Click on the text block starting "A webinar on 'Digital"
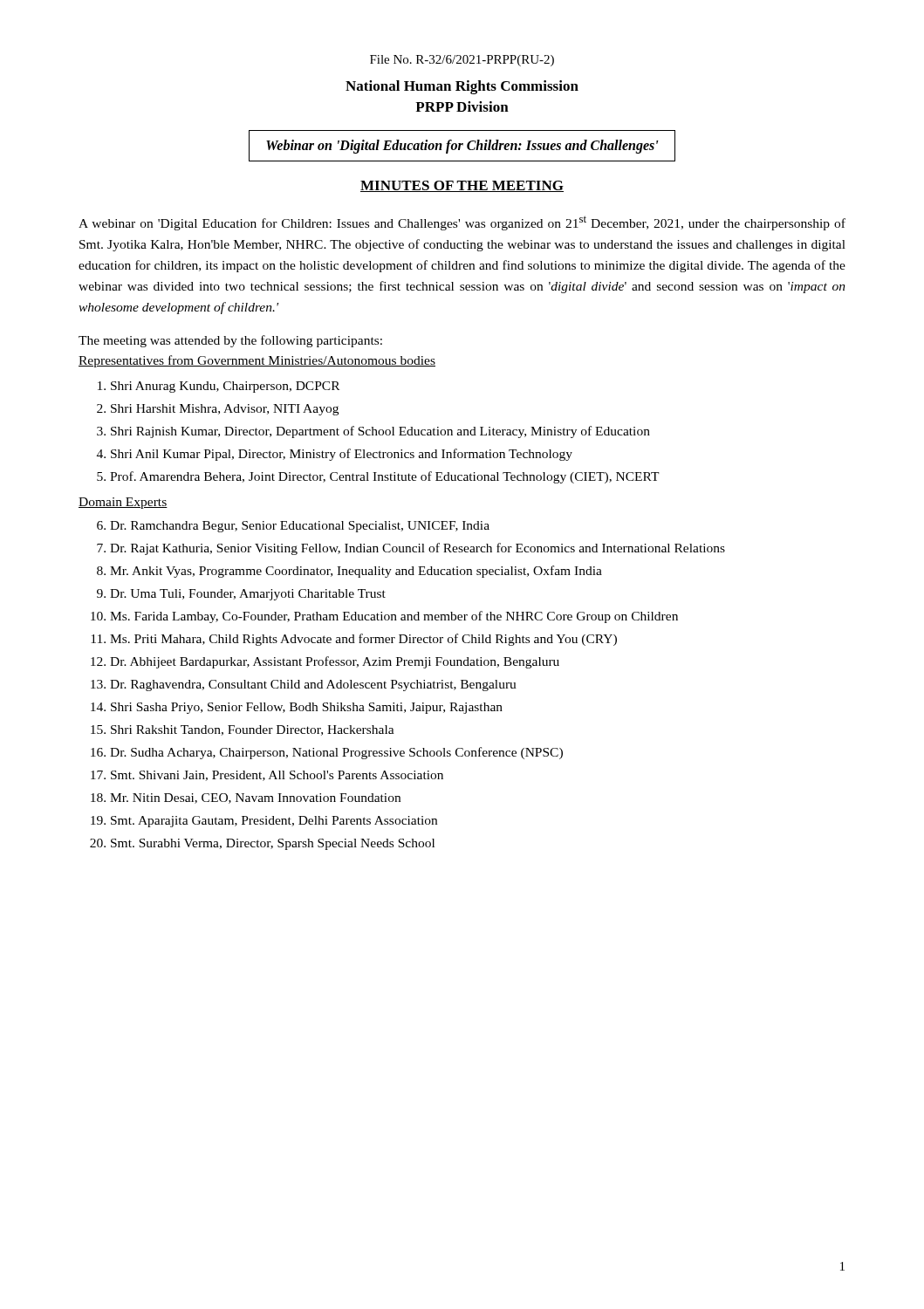 point(462,263)
